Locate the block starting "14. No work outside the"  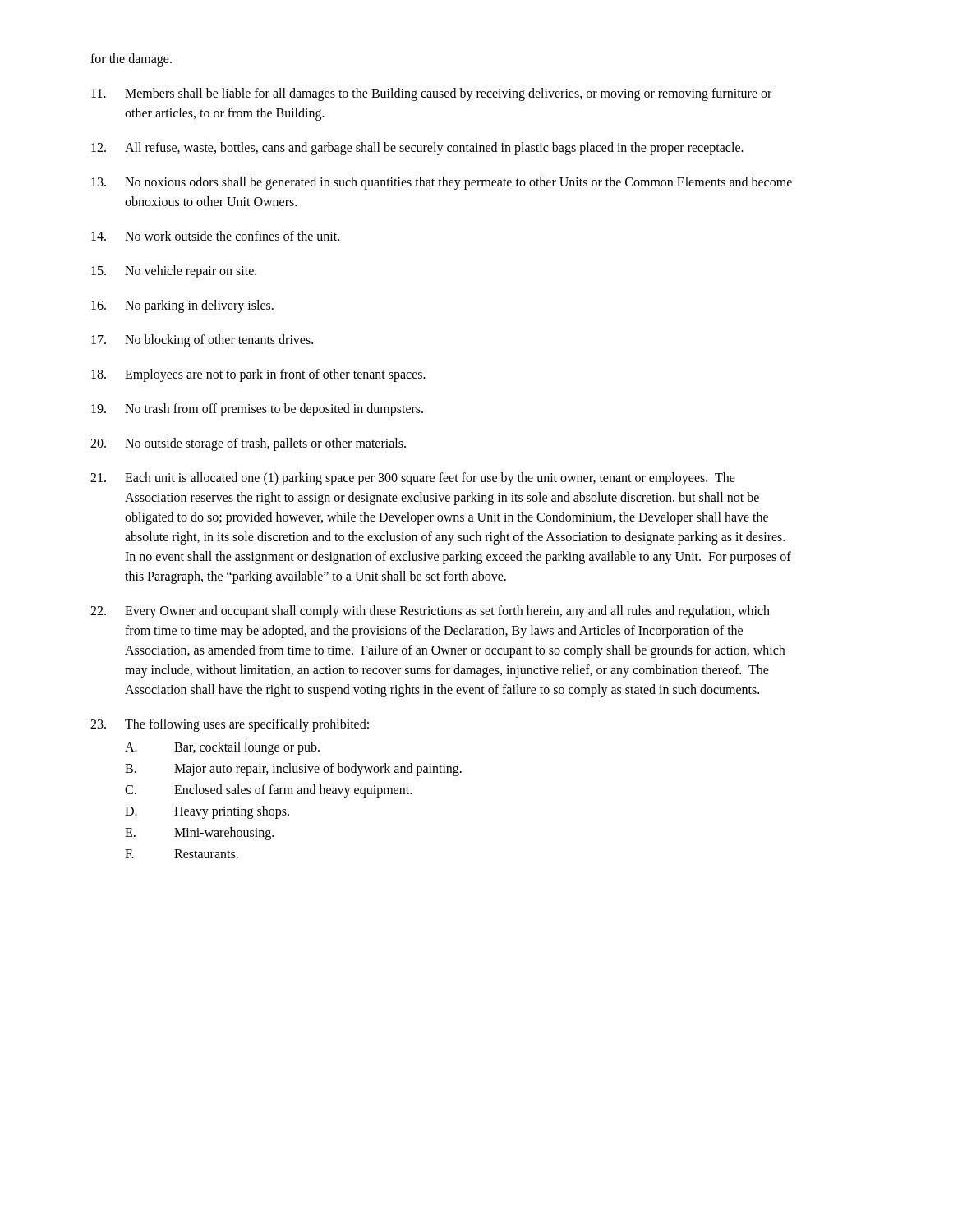click(215, 236)
